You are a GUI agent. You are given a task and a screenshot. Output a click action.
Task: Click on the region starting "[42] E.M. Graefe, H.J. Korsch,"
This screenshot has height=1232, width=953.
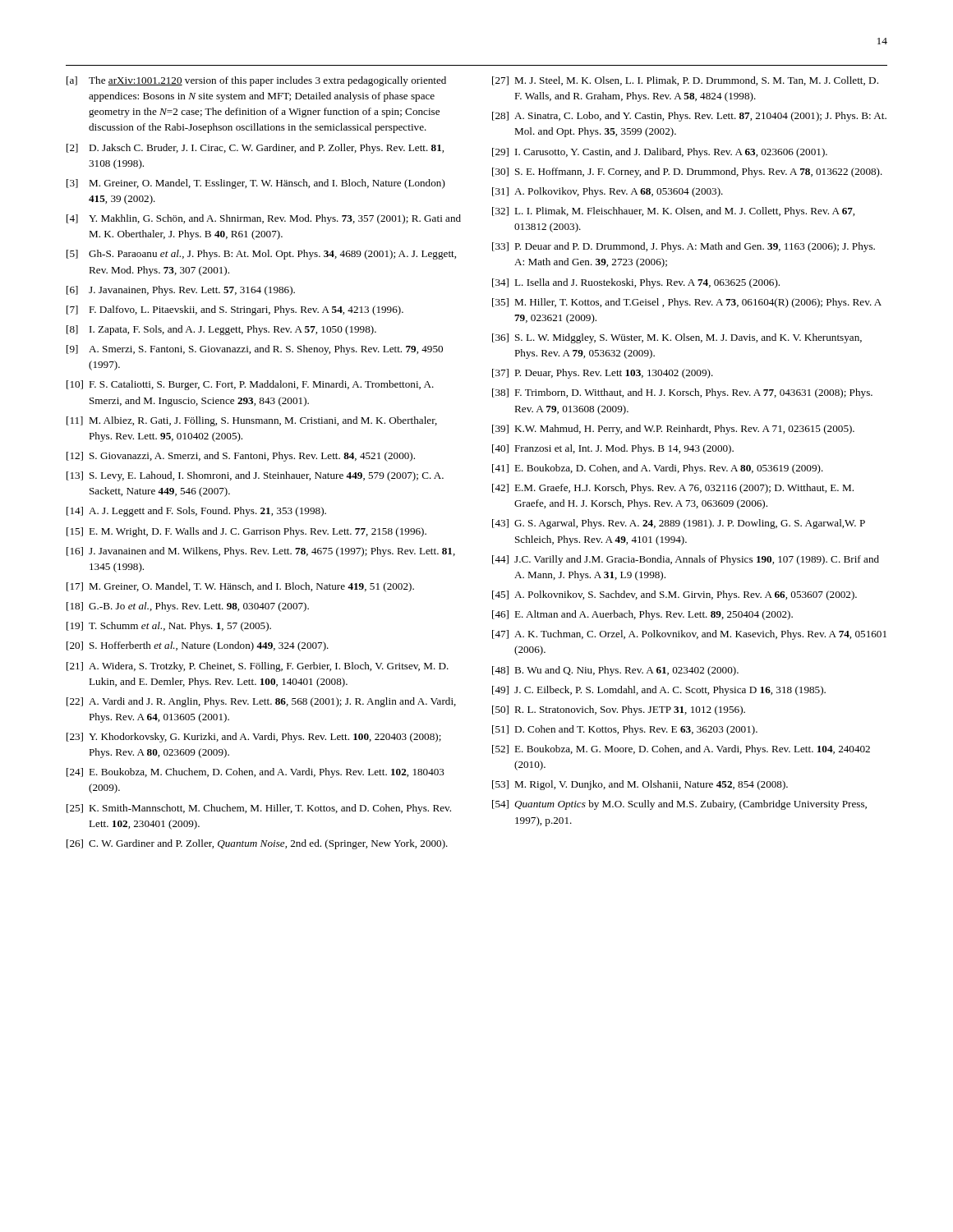[x=689, y=495]
